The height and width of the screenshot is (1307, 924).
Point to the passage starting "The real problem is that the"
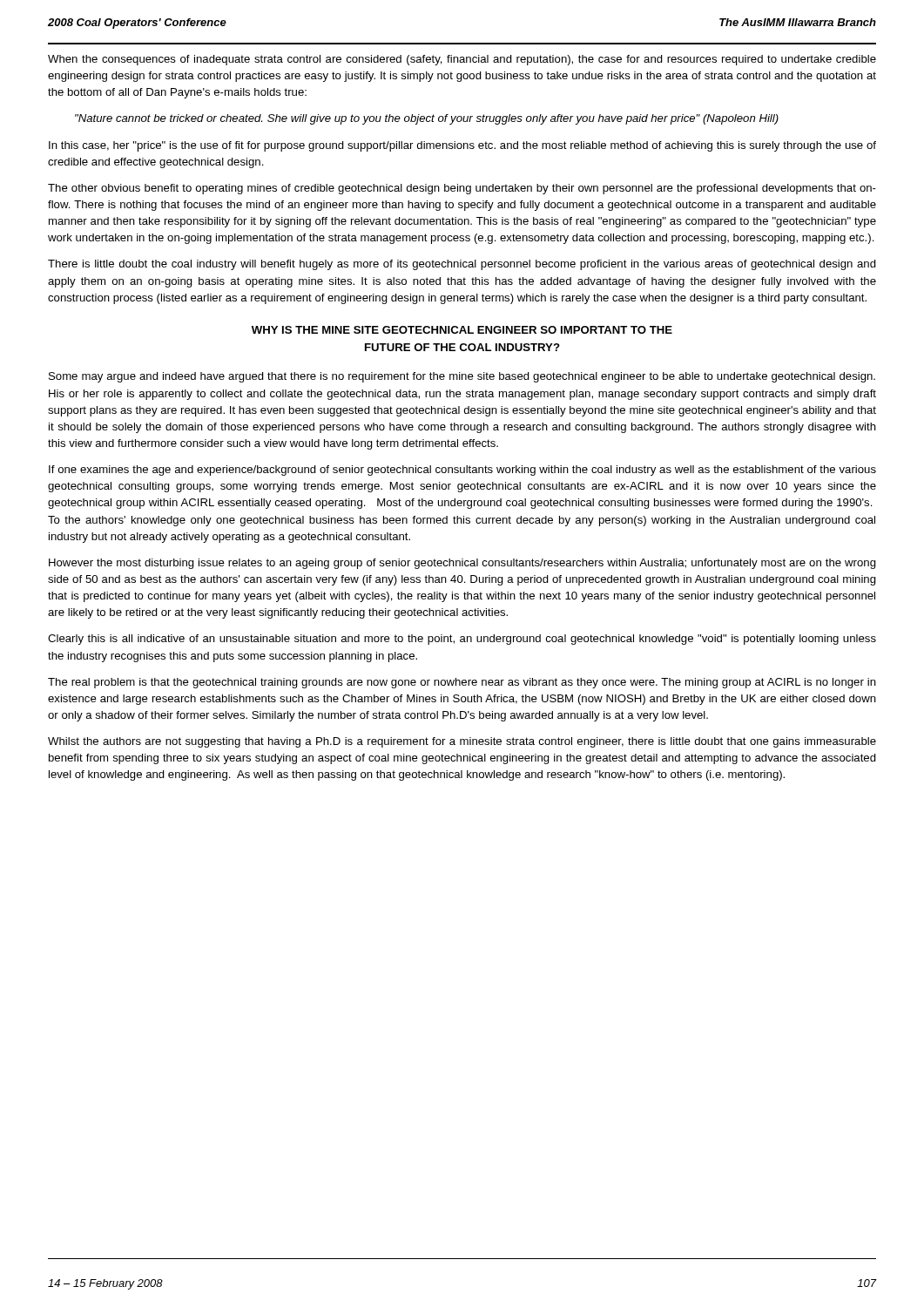click(462, 698)
